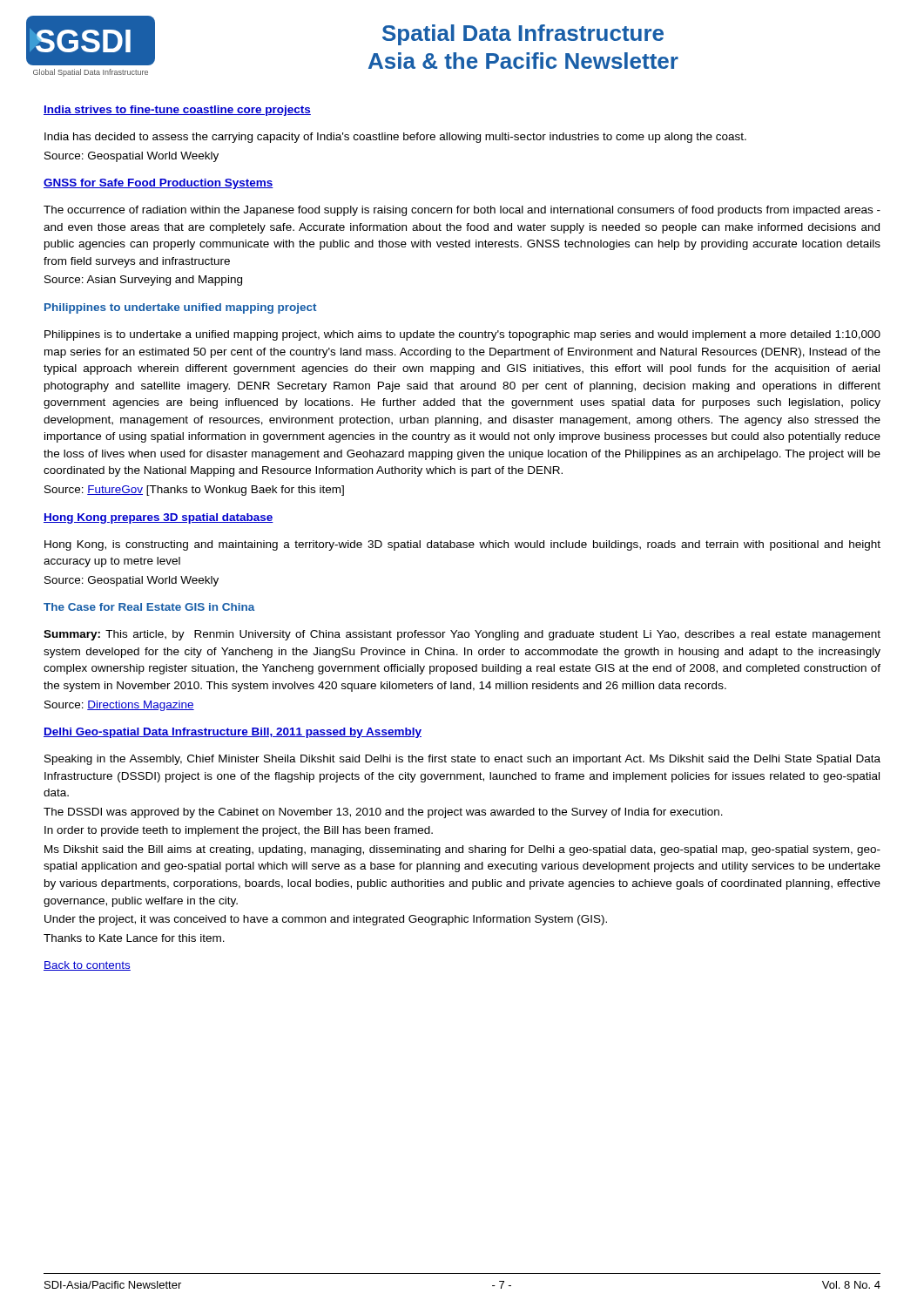This screenshot has height=1307, width=924.
Task: Find the block starting "India strives to fine-tune coastline"
Action: pyautogui.click(x=177, y=109)
